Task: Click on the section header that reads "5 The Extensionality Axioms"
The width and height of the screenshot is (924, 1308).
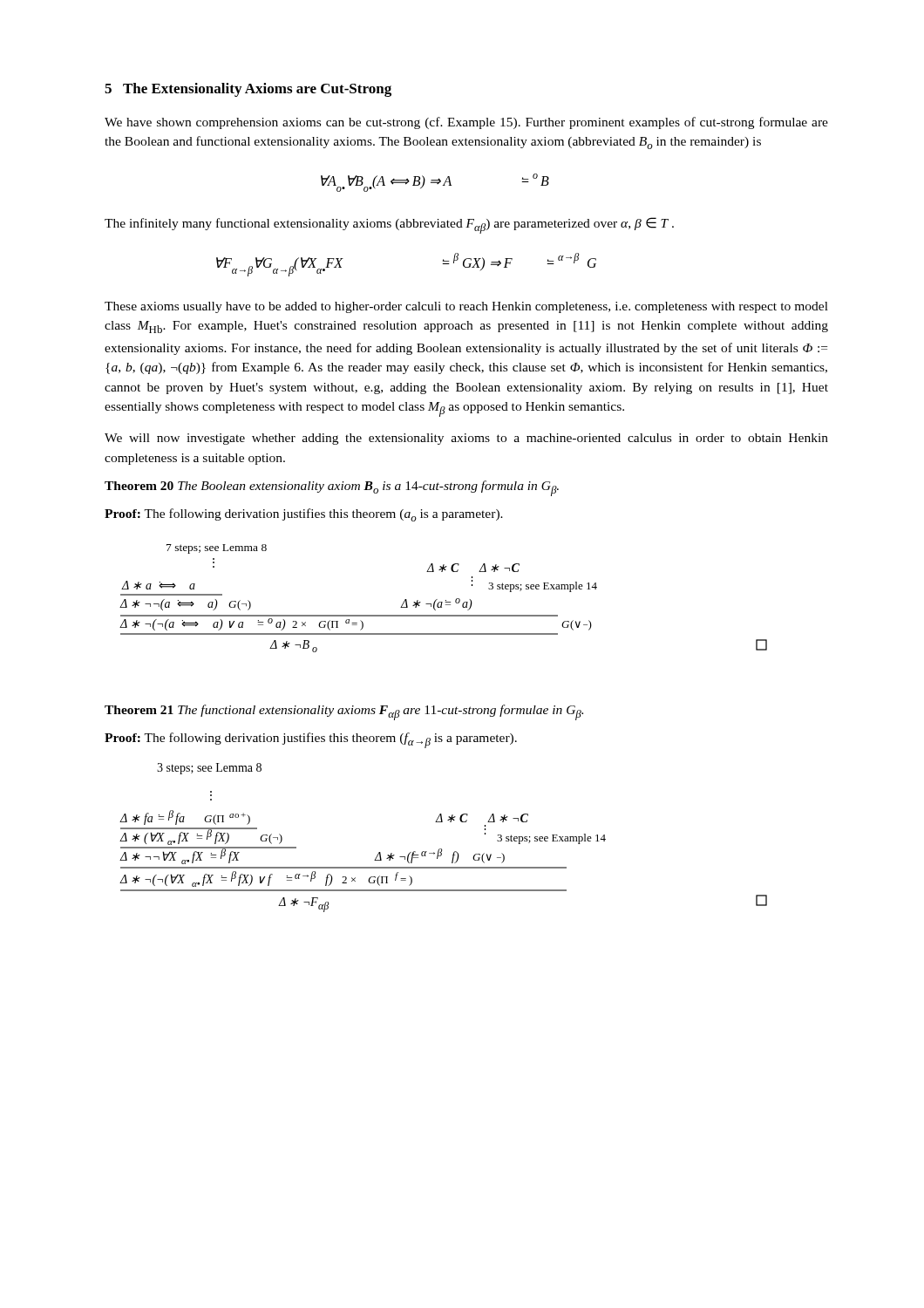Action: [248, 88]
